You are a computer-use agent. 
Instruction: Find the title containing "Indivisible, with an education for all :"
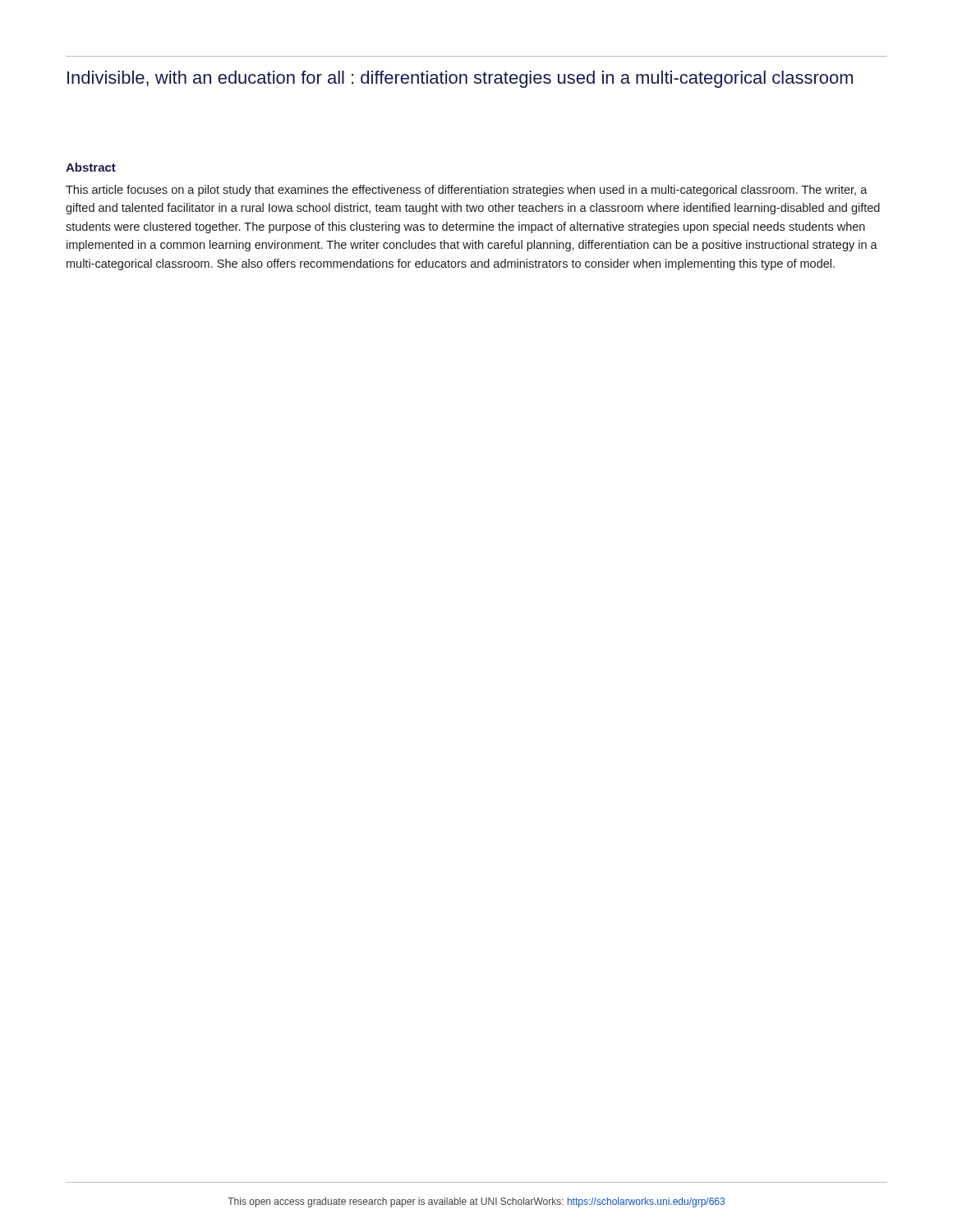pyautogui.click(x=476, y=78)
